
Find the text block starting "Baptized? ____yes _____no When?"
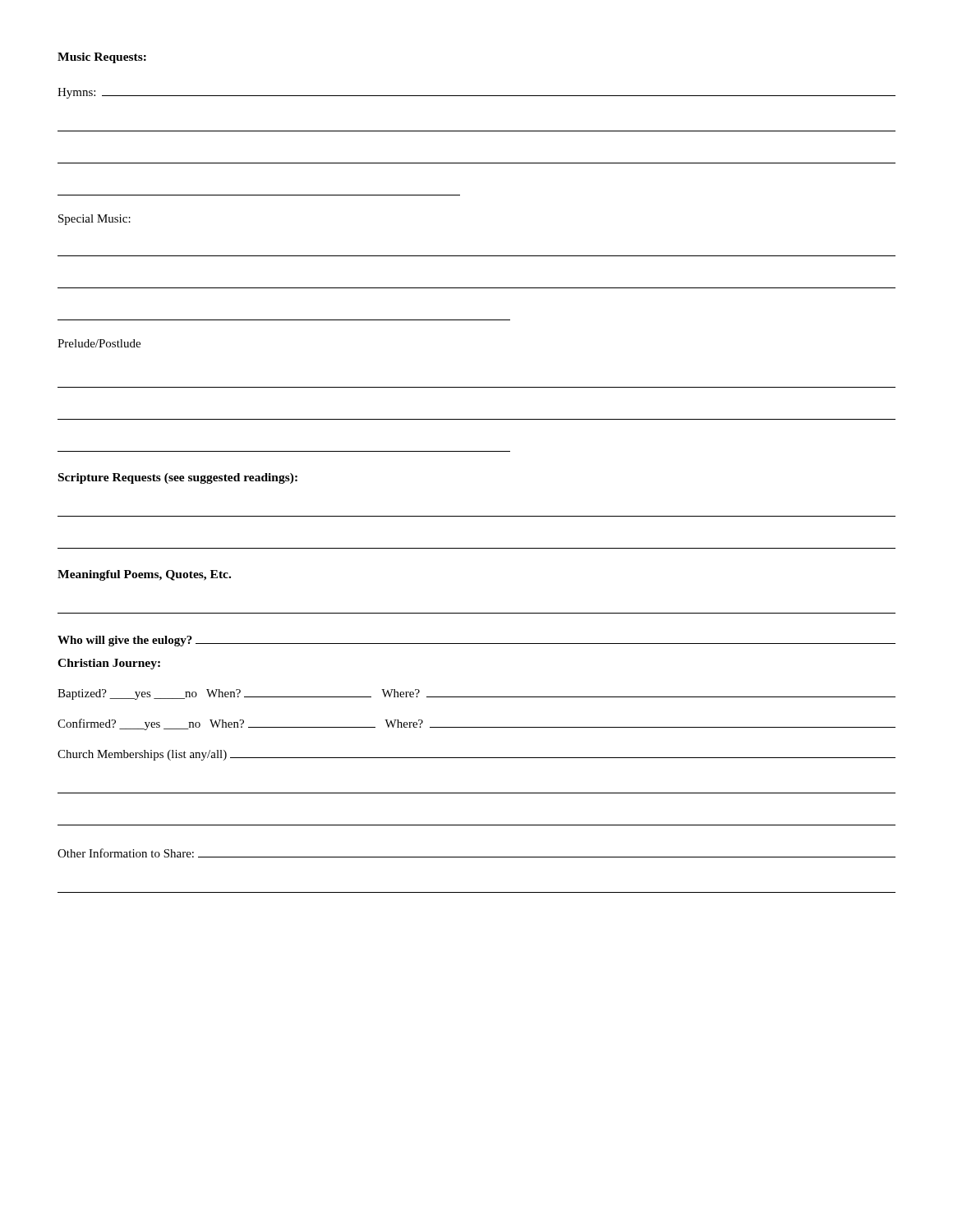pyautogui.click(x=476, y=690)
